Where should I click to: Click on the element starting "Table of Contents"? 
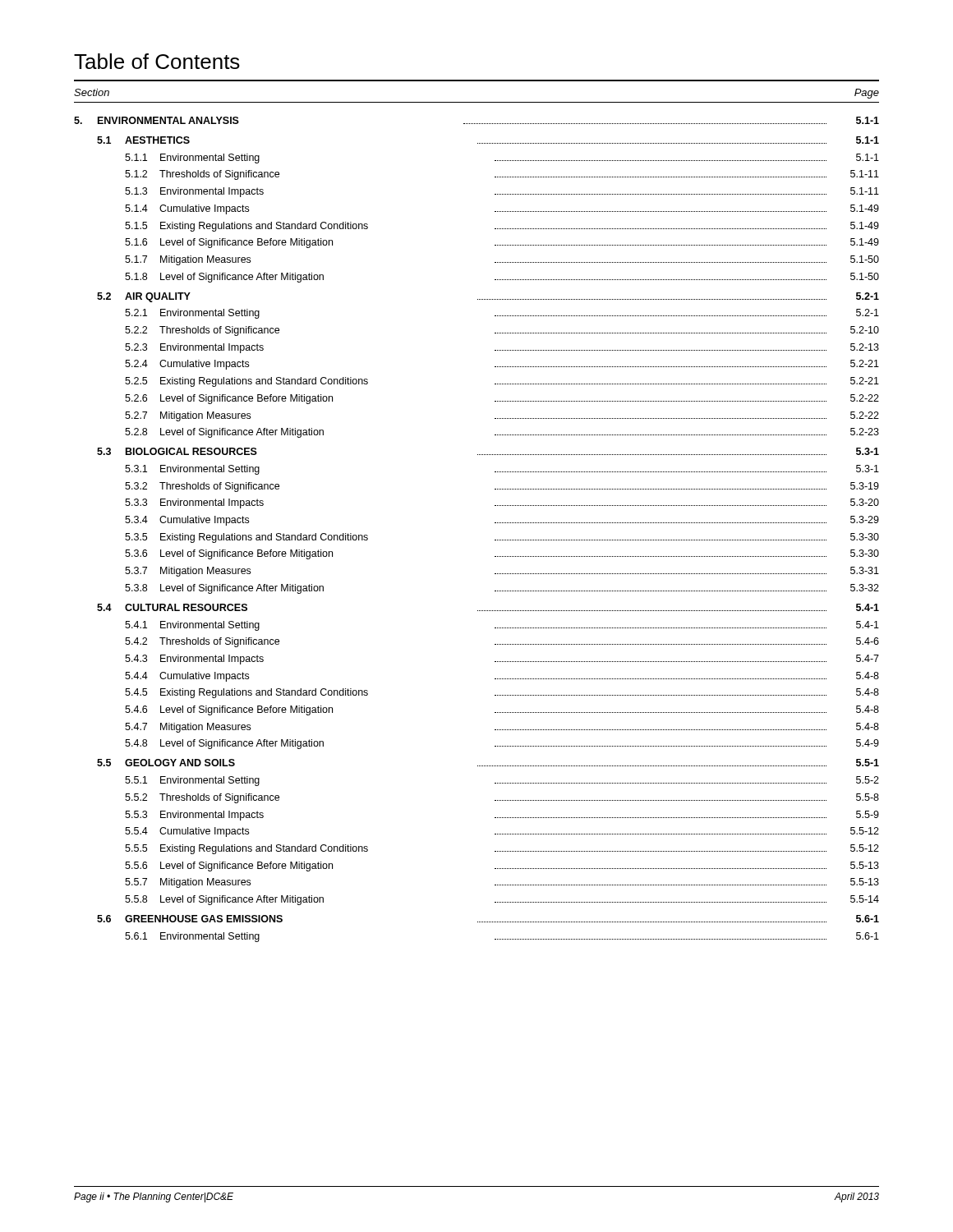pyautogui.click(x=157, y=61)
